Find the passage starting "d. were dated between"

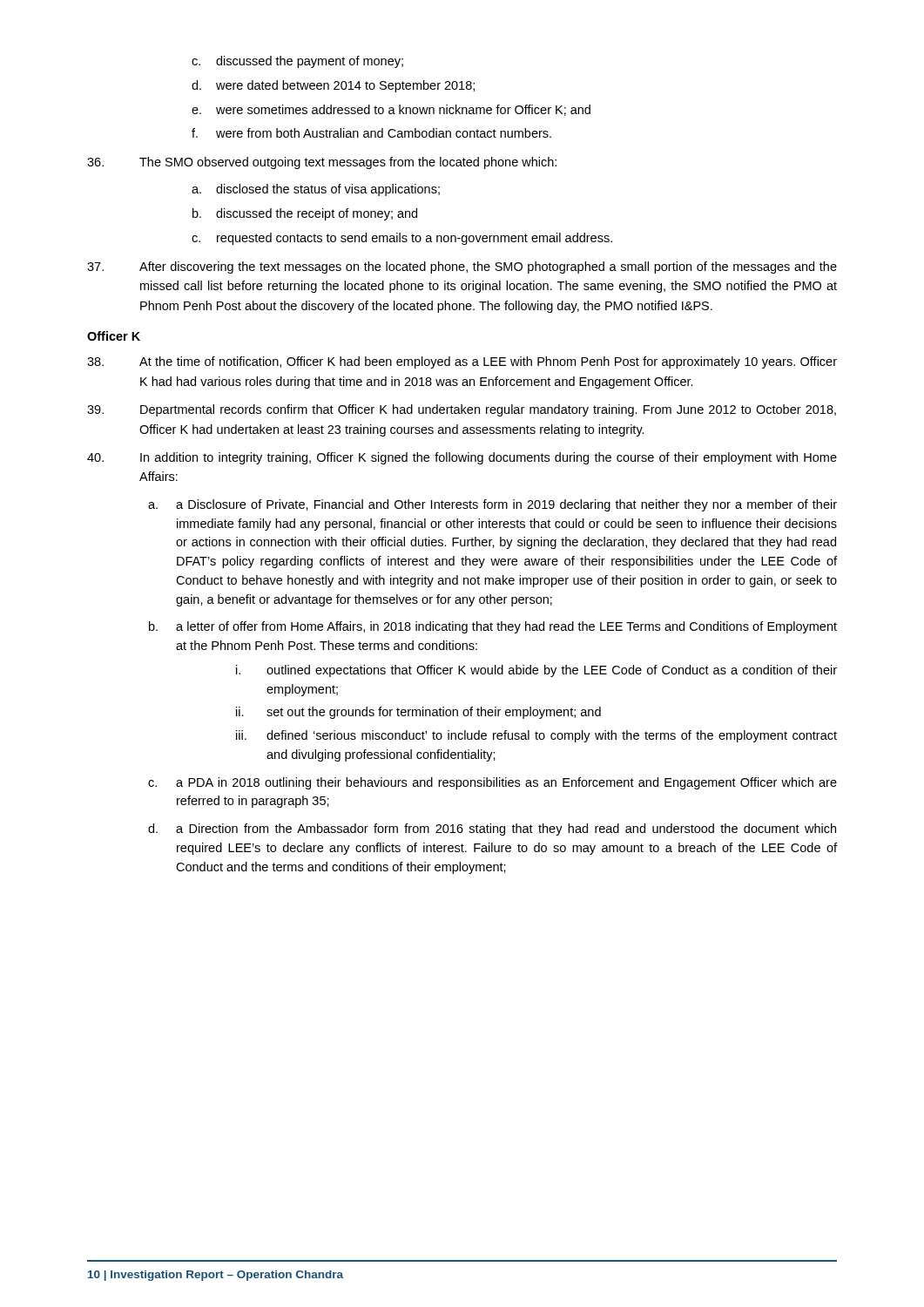tap(333, 86)
